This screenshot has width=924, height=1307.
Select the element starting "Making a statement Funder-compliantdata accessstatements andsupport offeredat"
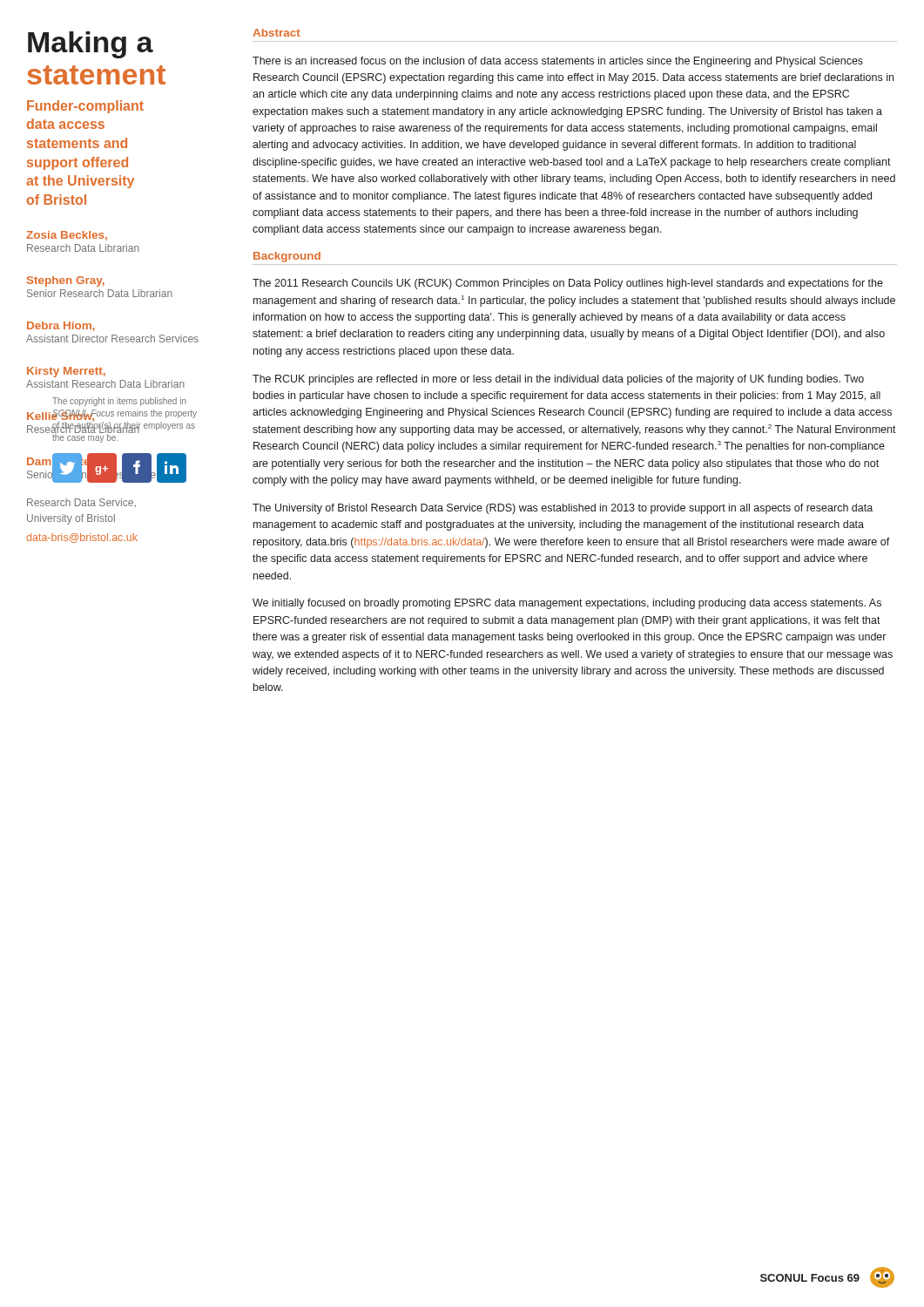click(x=126, y=118)
